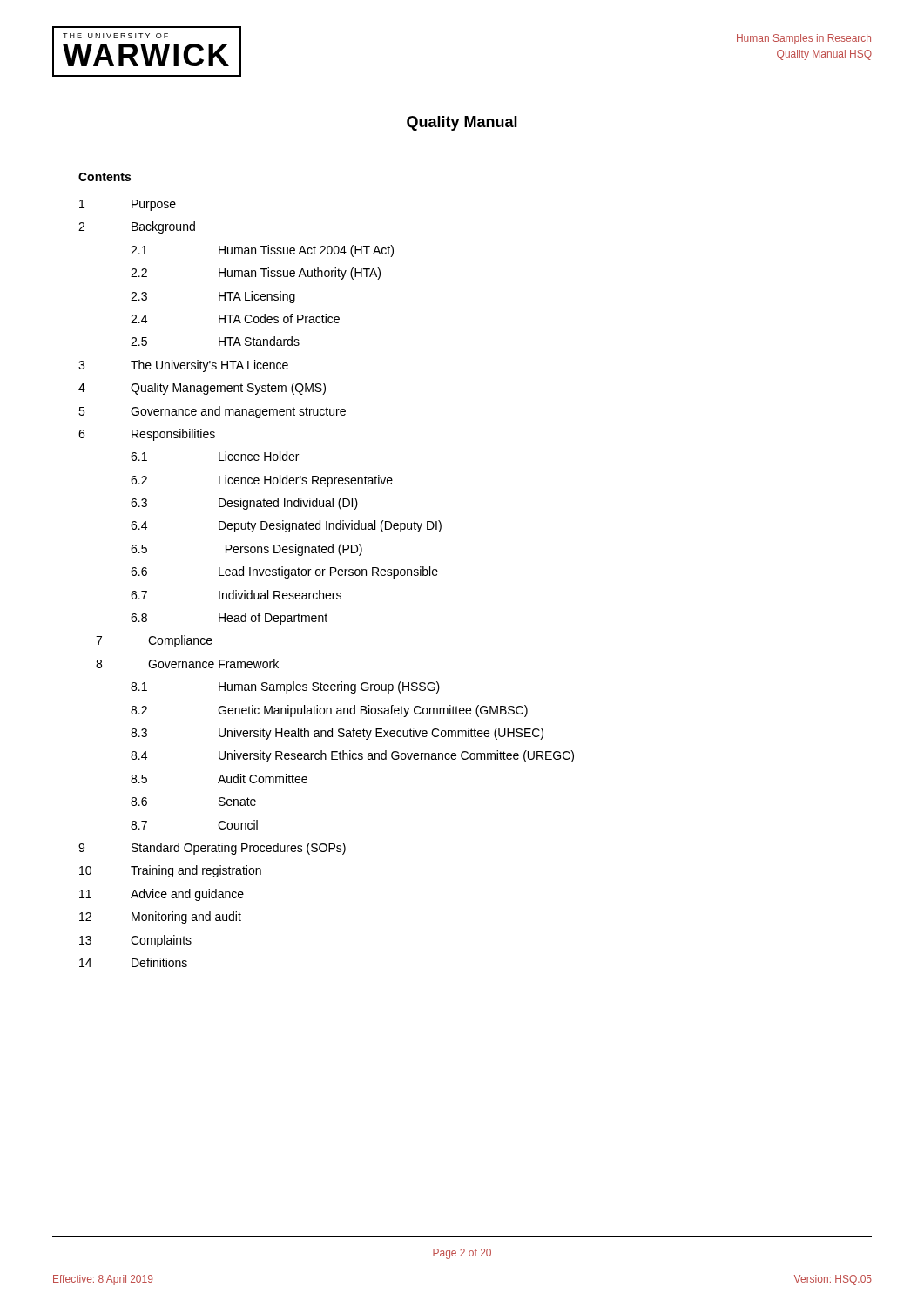Find the text block starting "8.3 University Health and Safety Executive"
Viewport: 924px width, 1307px height.
click(x=475, y=733)
